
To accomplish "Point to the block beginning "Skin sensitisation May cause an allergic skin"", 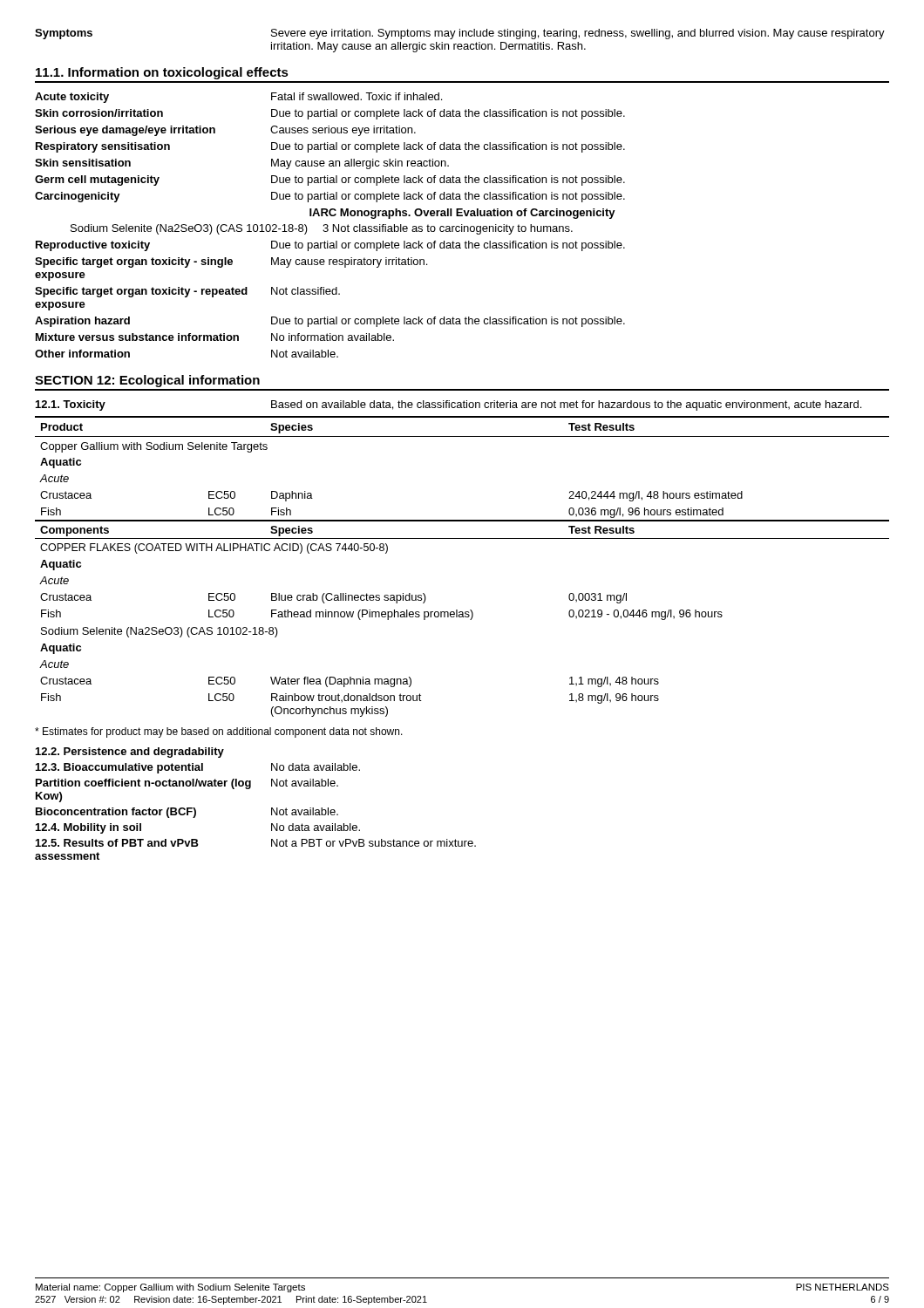I will (84, 164).
